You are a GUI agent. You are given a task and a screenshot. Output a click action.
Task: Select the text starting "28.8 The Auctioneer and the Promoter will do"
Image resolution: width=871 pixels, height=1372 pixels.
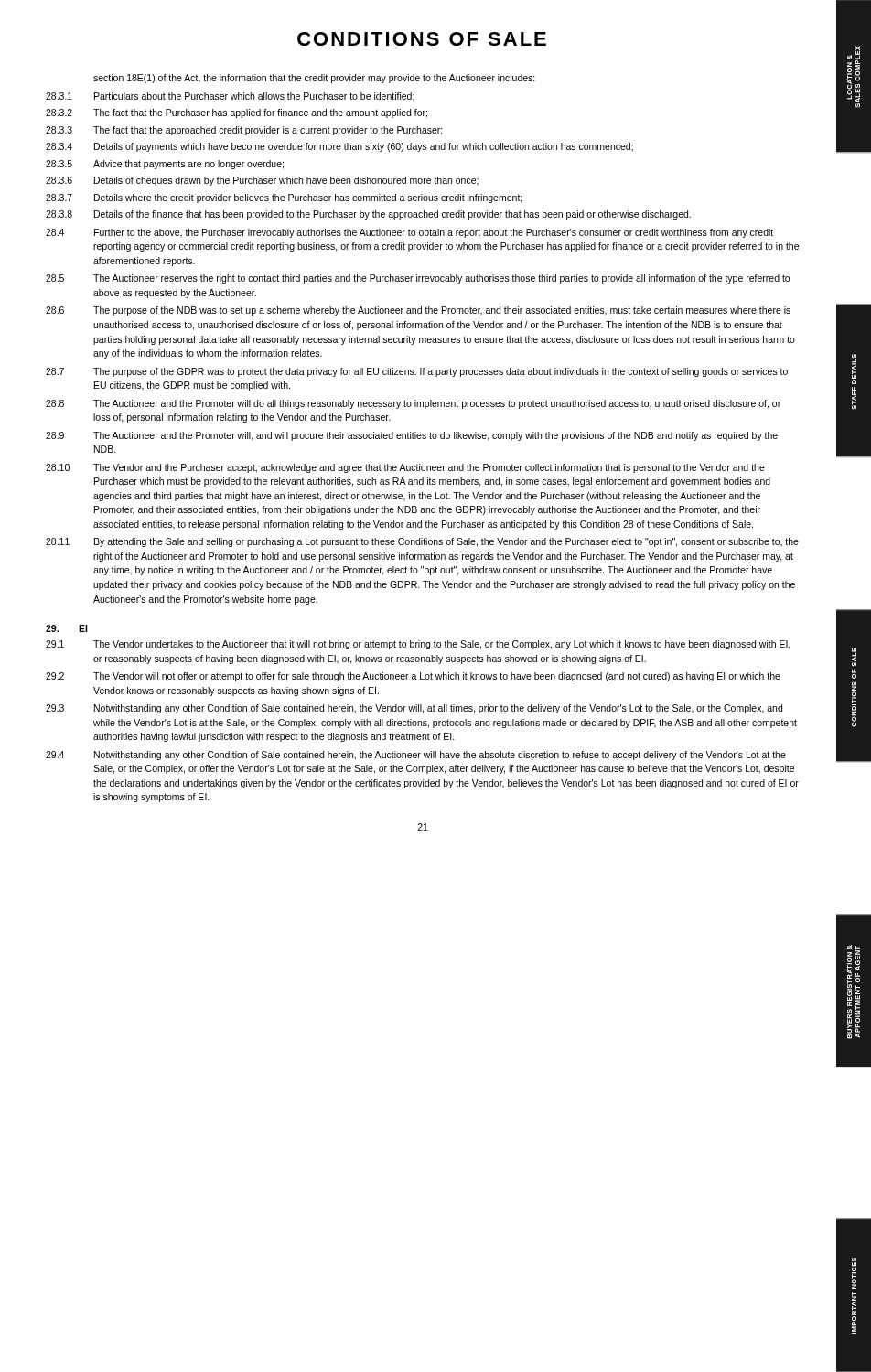tap(423, 411)
